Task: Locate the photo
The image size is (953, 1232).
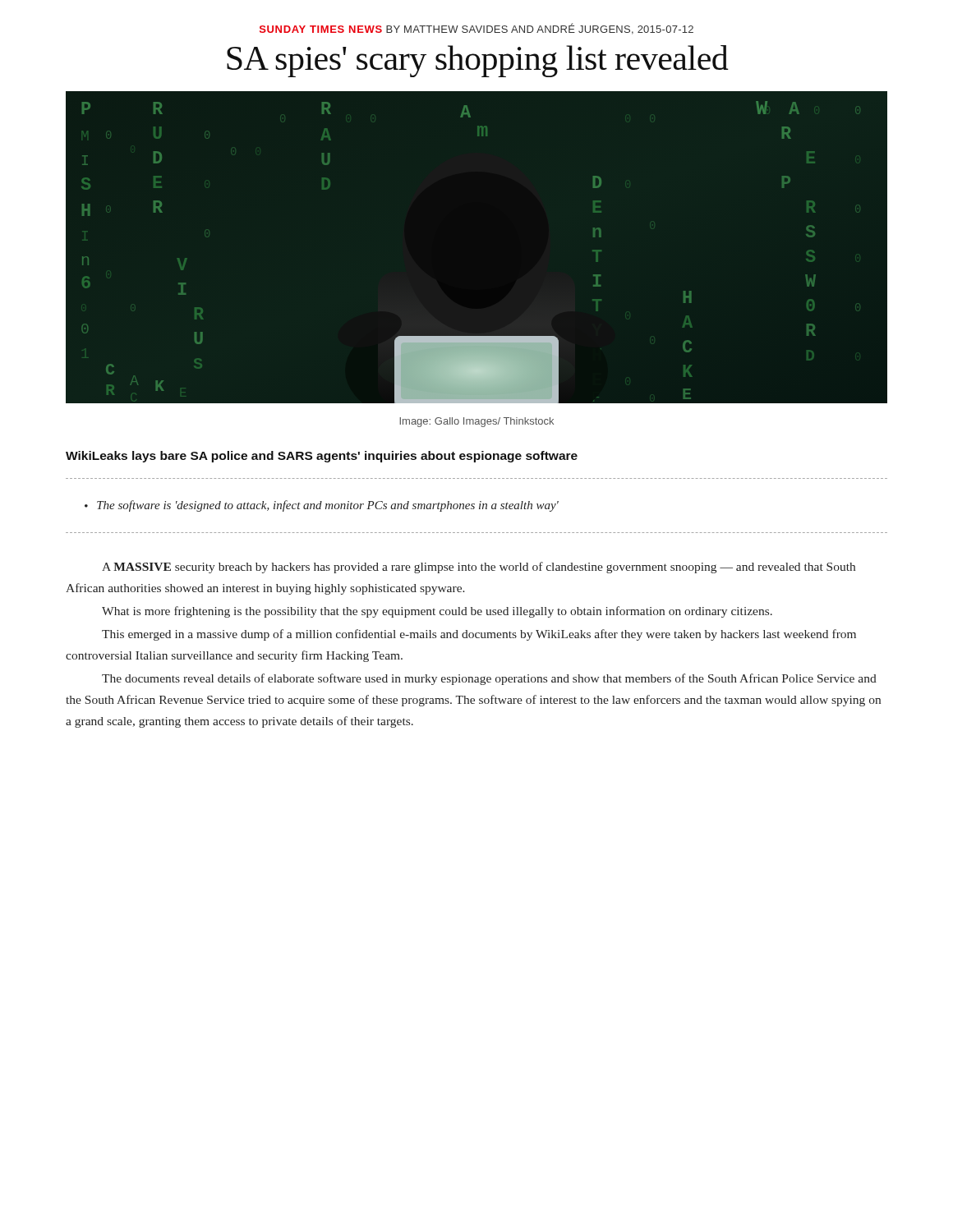Action: [x=476, y=249]
